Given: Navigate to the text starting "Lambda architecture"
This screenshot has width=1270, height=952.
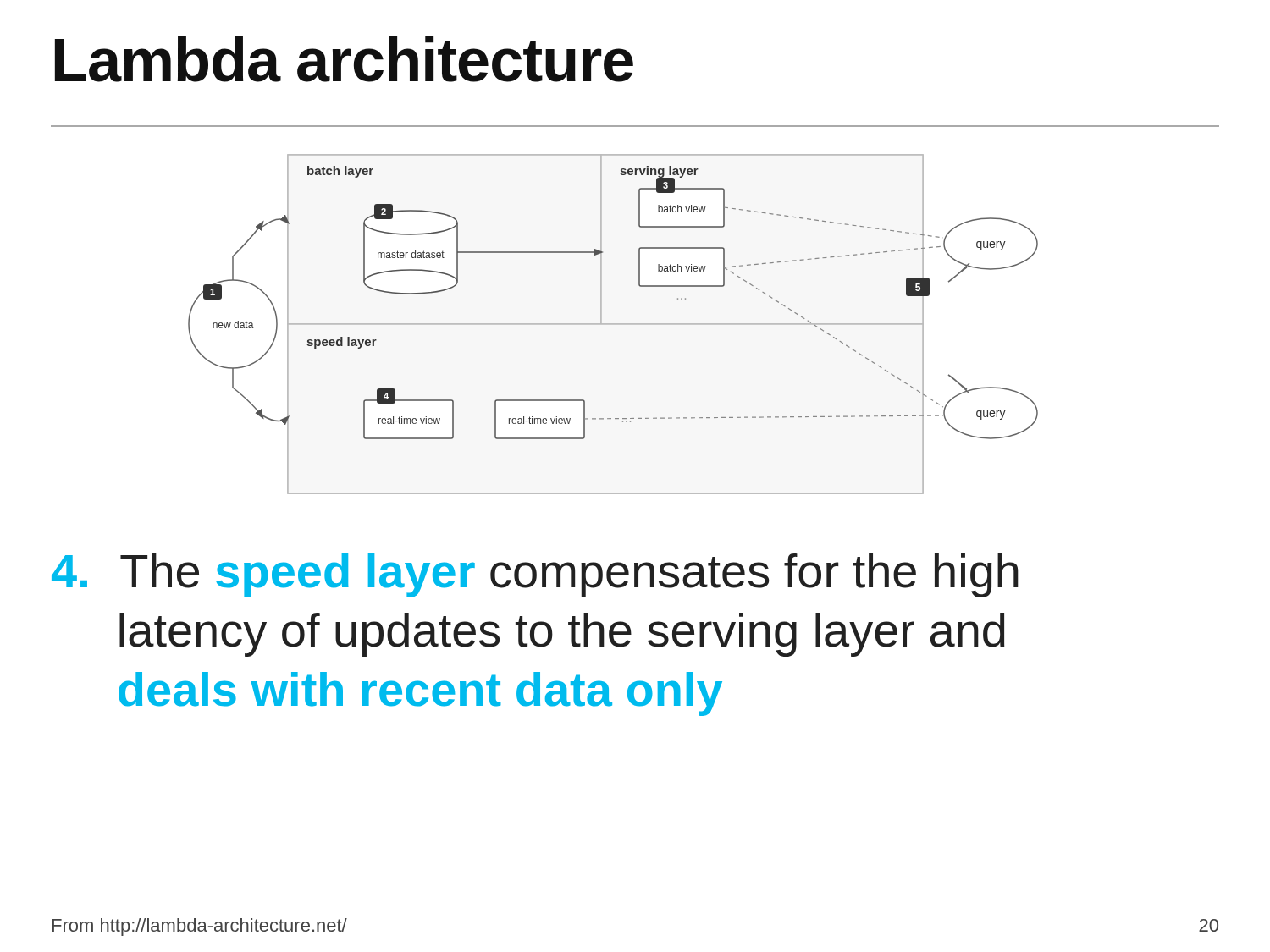Looking at the screenshot, I should [343, 60].
